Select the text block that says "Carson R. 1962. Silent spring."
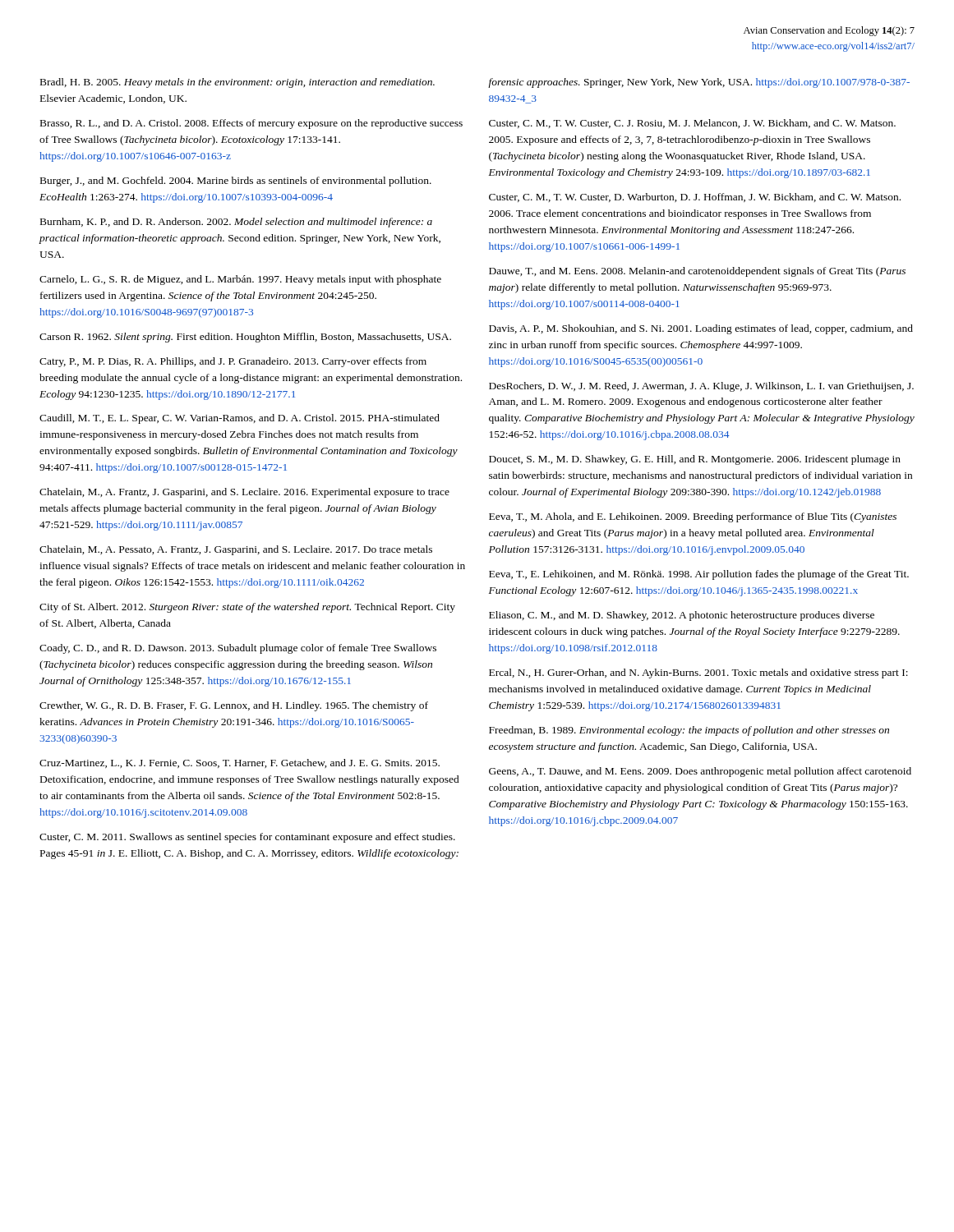 246,336
